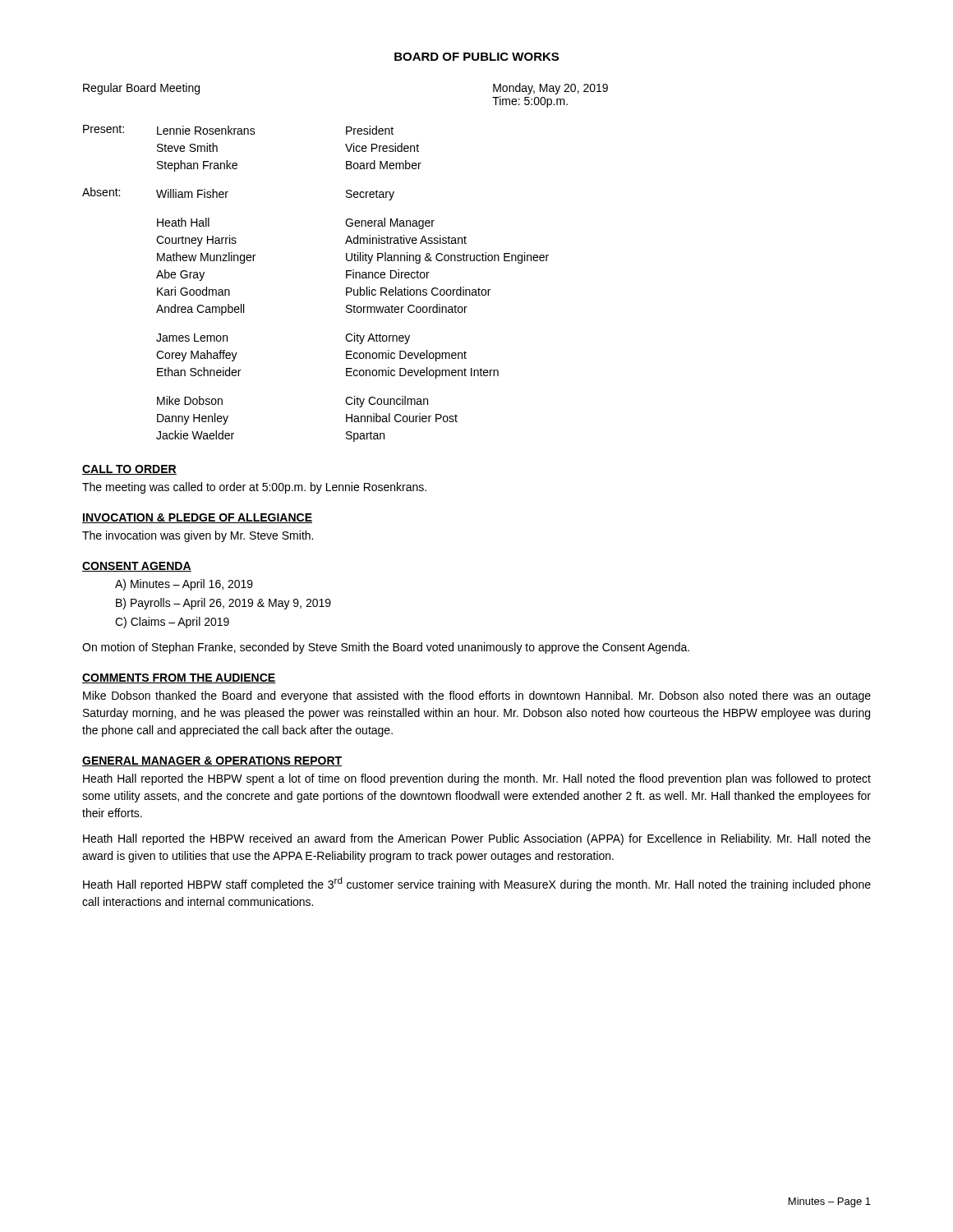Select the text block that reads "On motion of Stephan Franke, seconded by"

386,647
